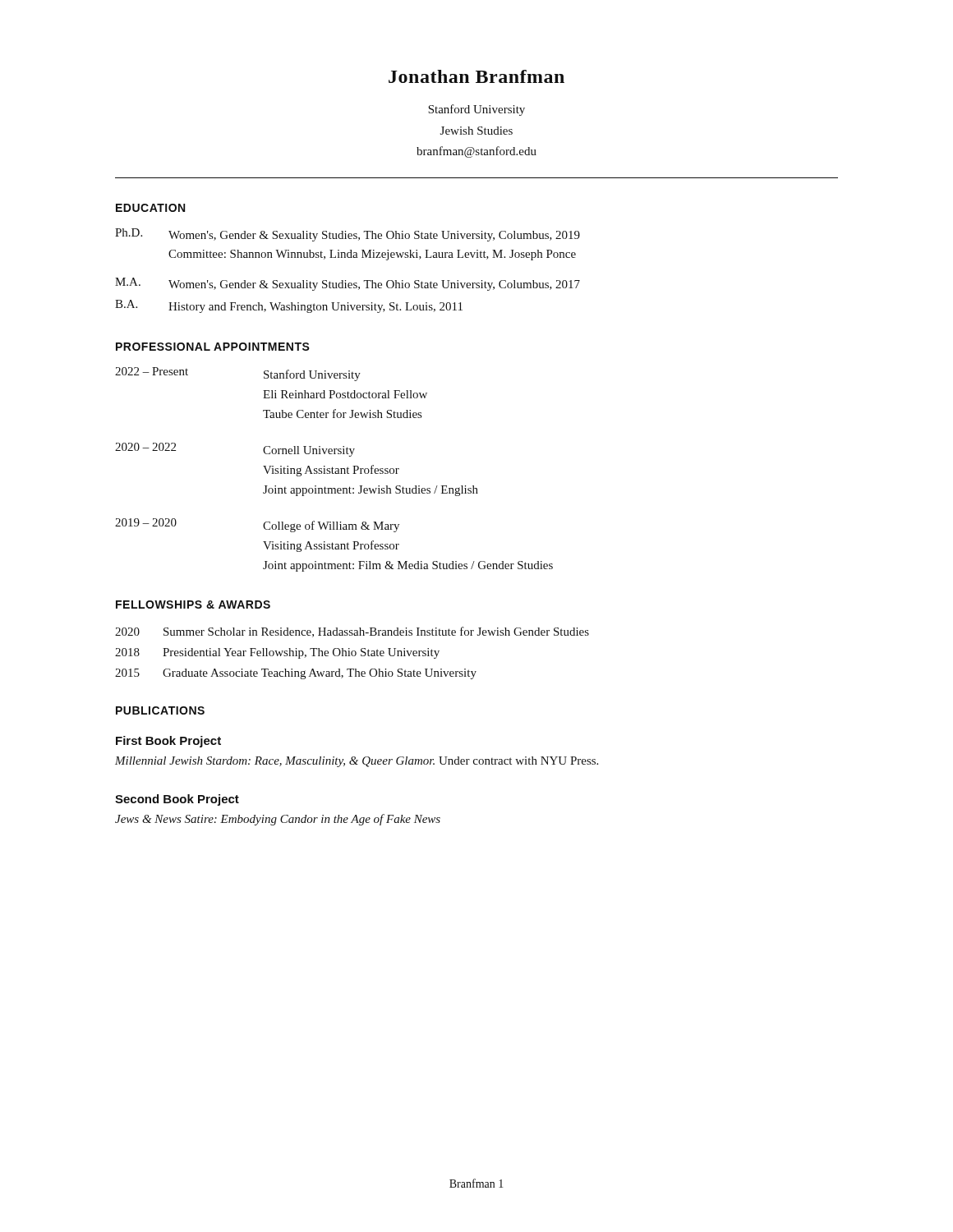
Task: Locate the text "FELLOWSHIPS & AWARDS"
Action: [x=193, y=604]
